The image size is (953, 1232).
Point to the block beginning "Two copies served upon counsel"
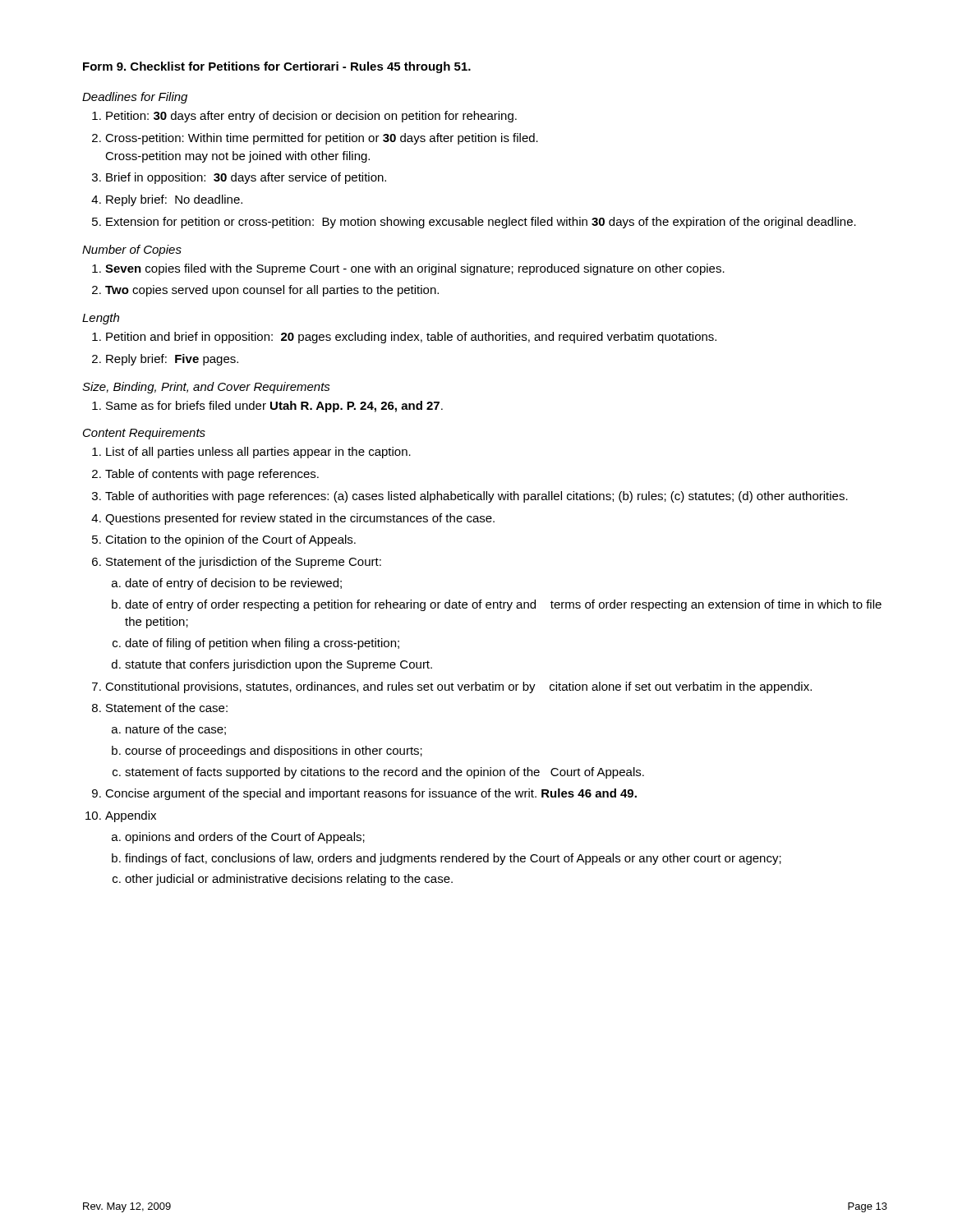273,290
